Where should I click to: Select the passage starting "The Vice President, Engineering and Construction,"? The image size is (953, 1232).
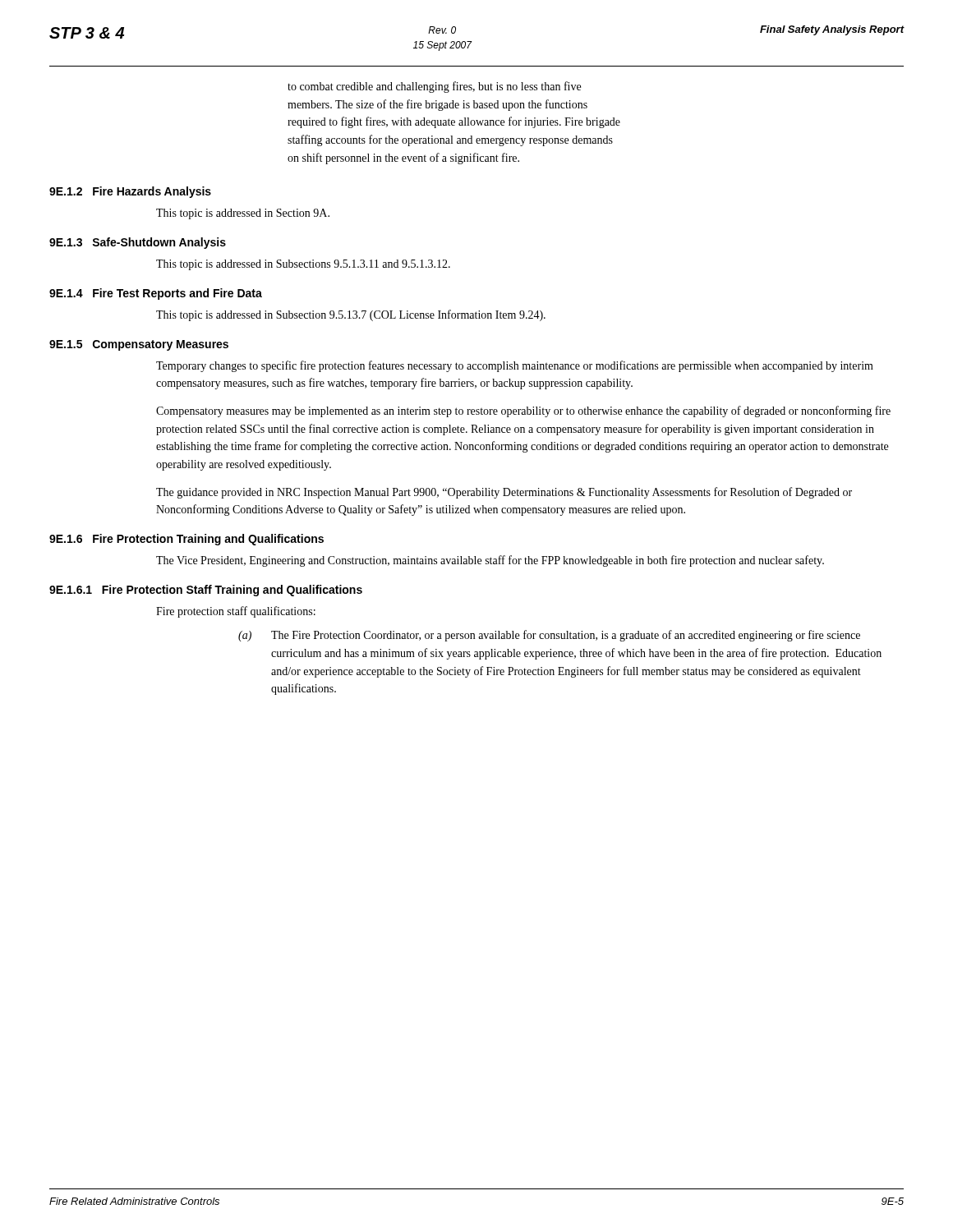[x=530, y=561]
